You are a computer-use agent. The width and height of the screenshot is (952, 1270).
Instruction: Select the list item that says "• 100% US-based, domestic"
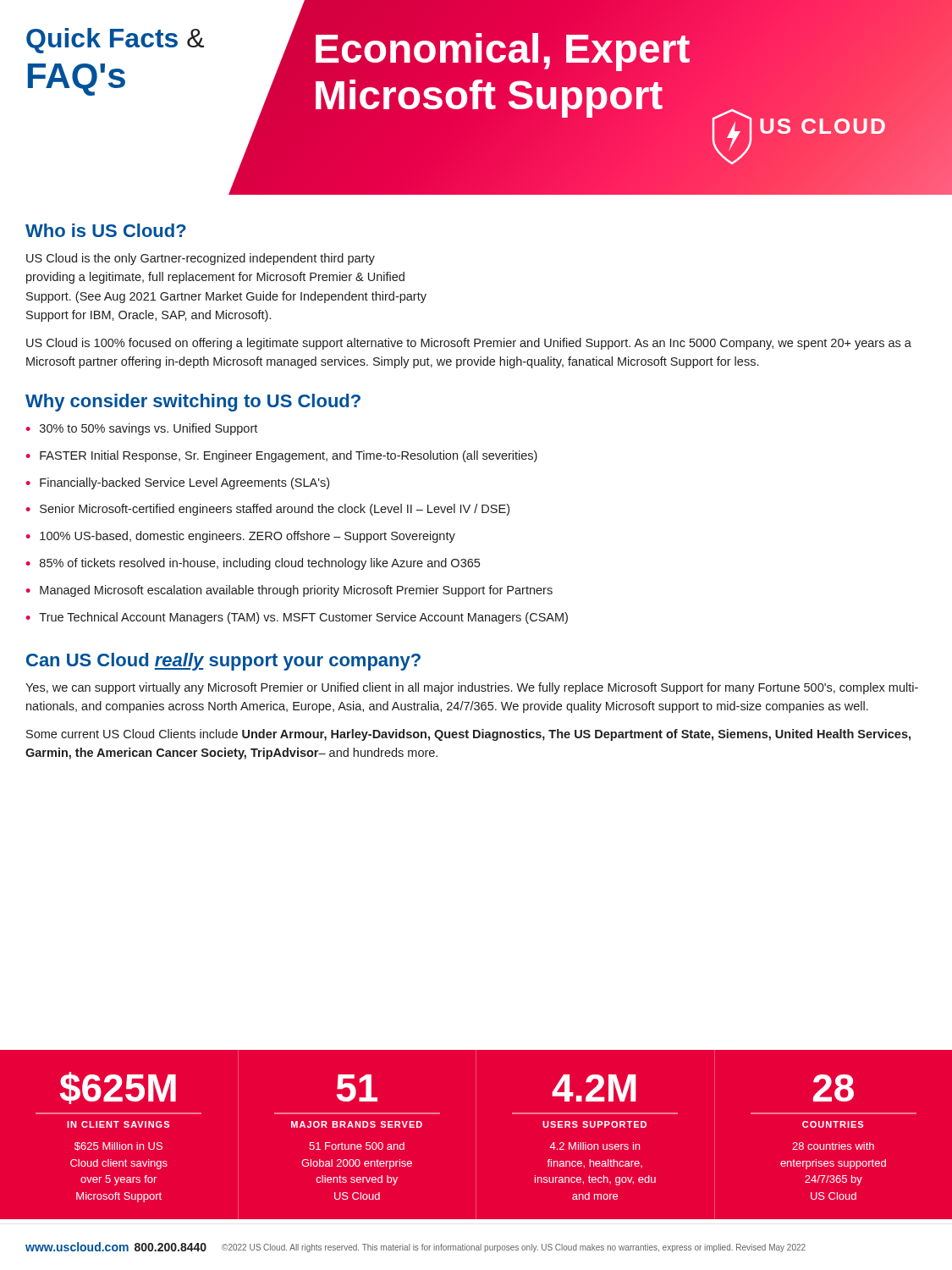click(x=240, y=538)
